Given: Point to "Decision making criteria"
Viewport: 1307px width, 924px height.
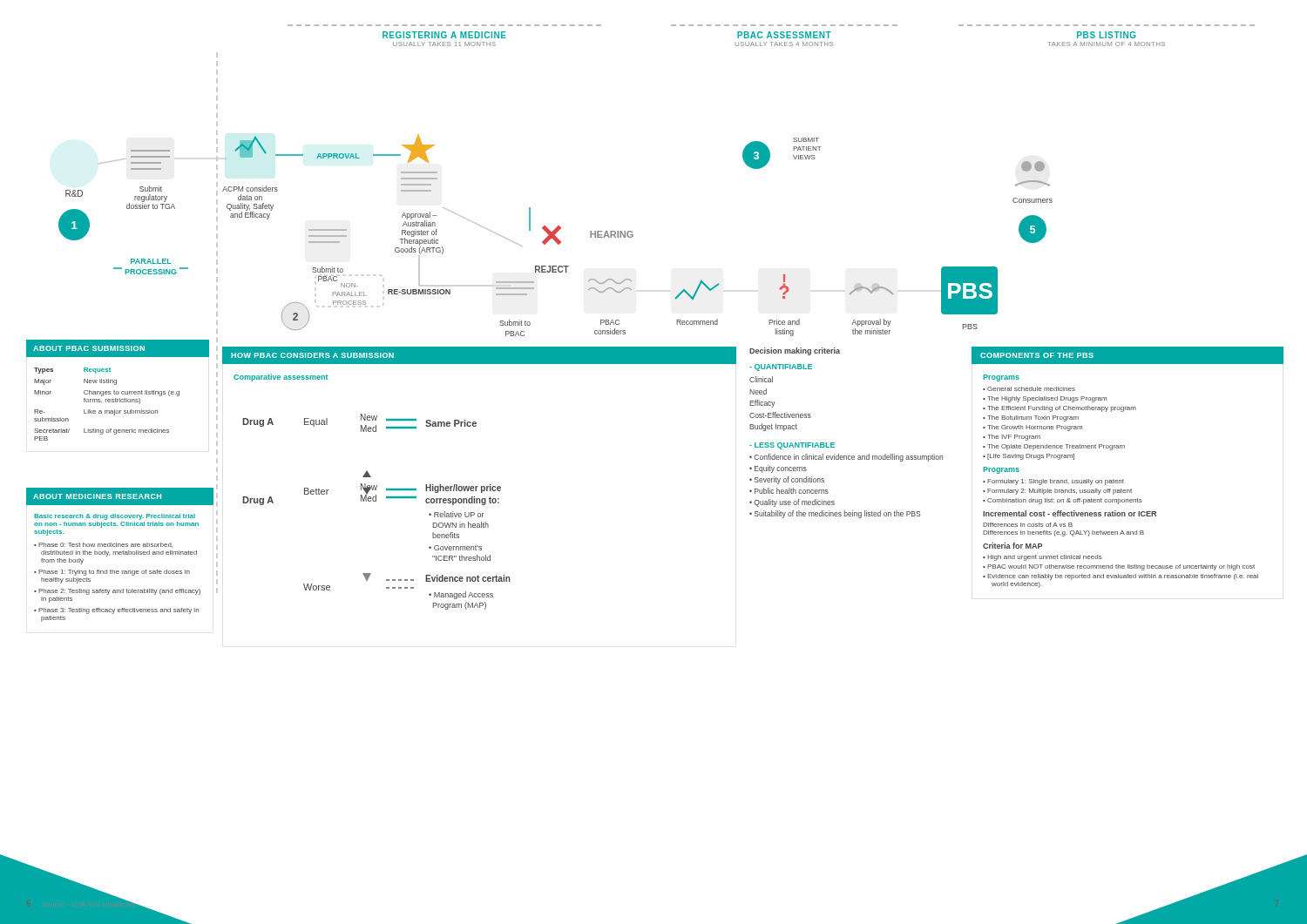Looking at the screenshot, I should [795, 351].
